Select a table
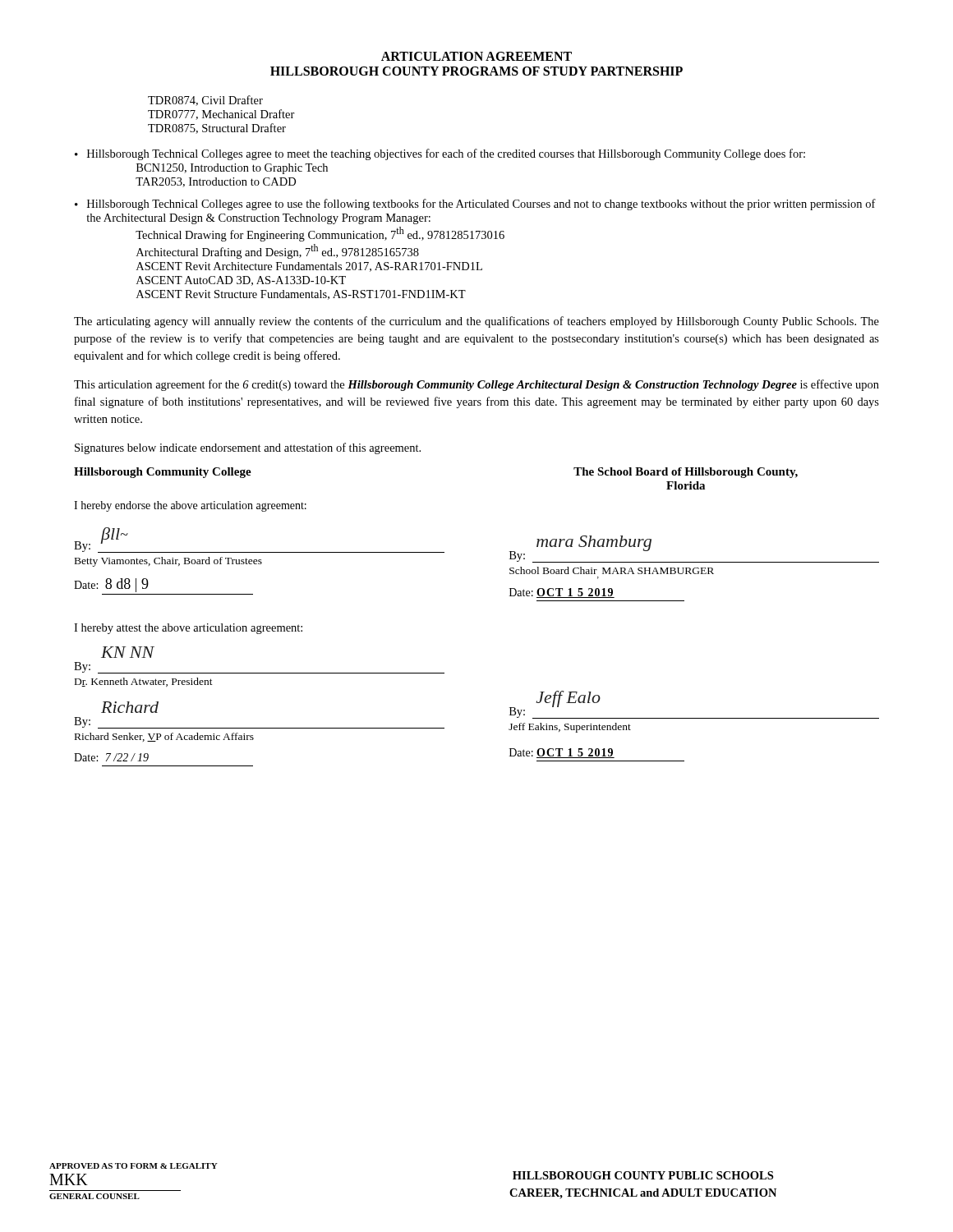This screenshot has height=1232, width=953. click(476, 621)
